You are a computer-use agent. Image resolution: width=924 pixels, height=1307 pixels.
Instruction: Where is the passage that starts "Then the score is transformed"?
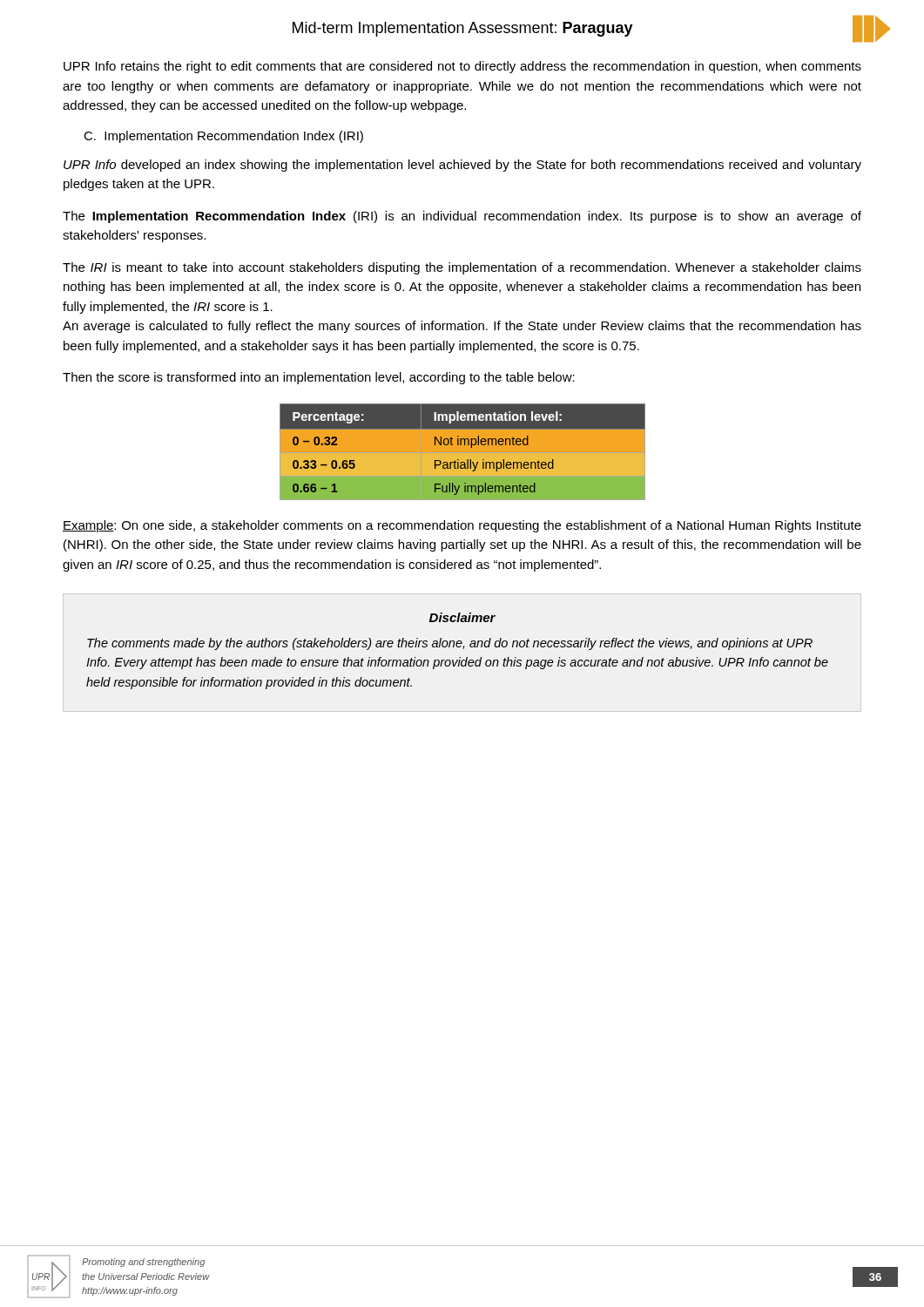(319, 377)
